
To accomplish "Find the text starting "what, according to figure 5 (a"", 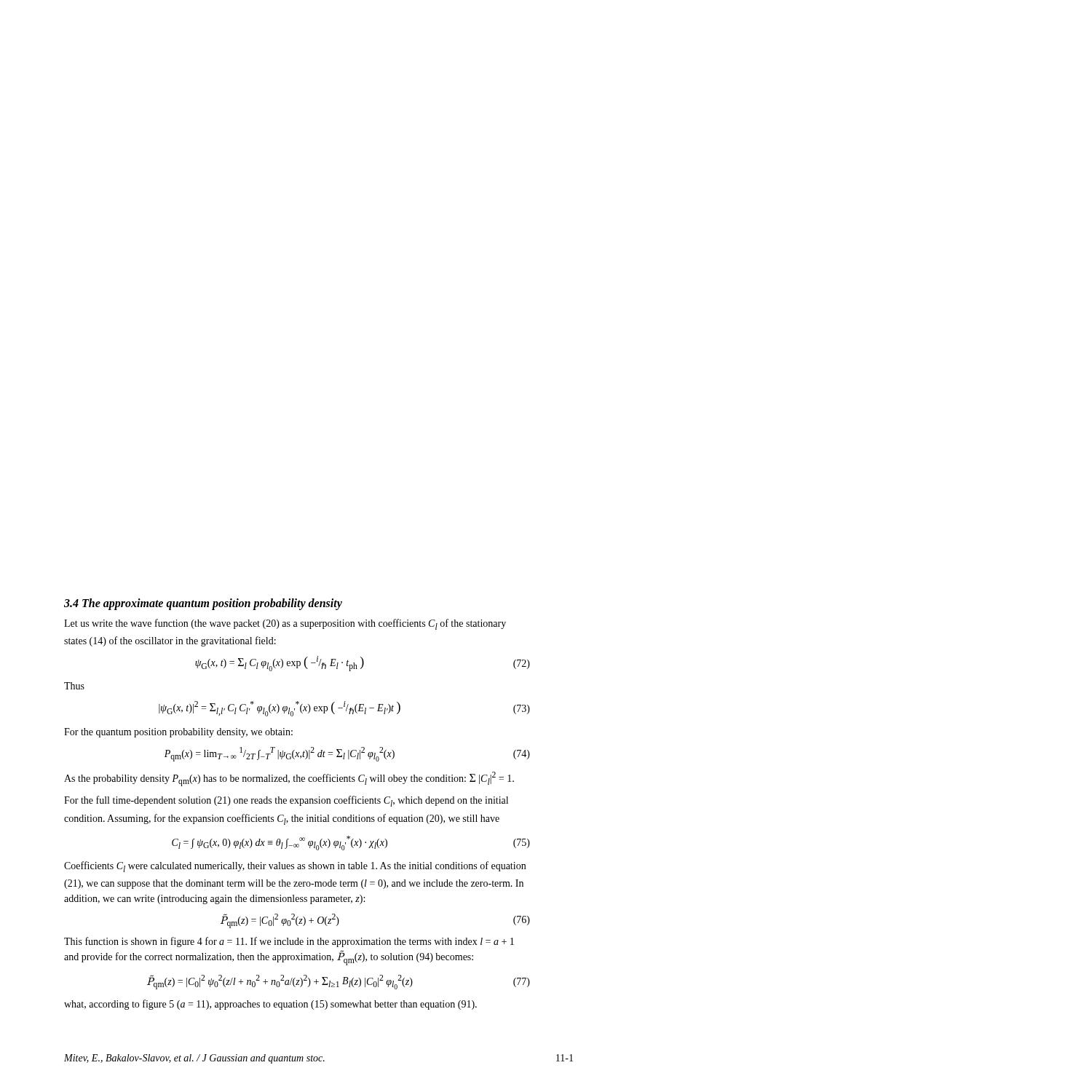I will click(x=271, y=1005).
